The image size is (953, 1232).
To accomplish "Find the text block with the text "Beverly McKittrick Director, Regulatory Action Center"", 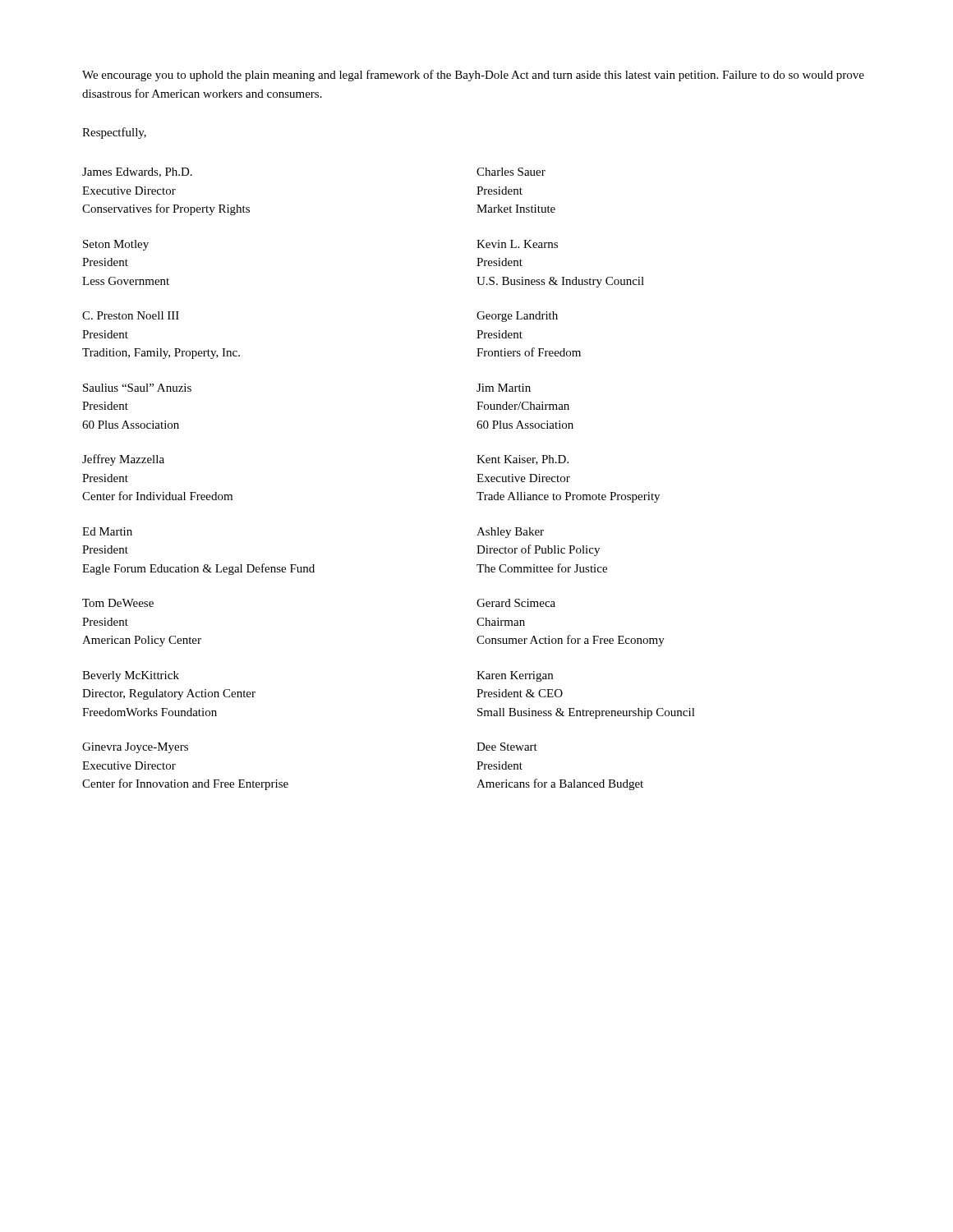I will click(131, 676).
